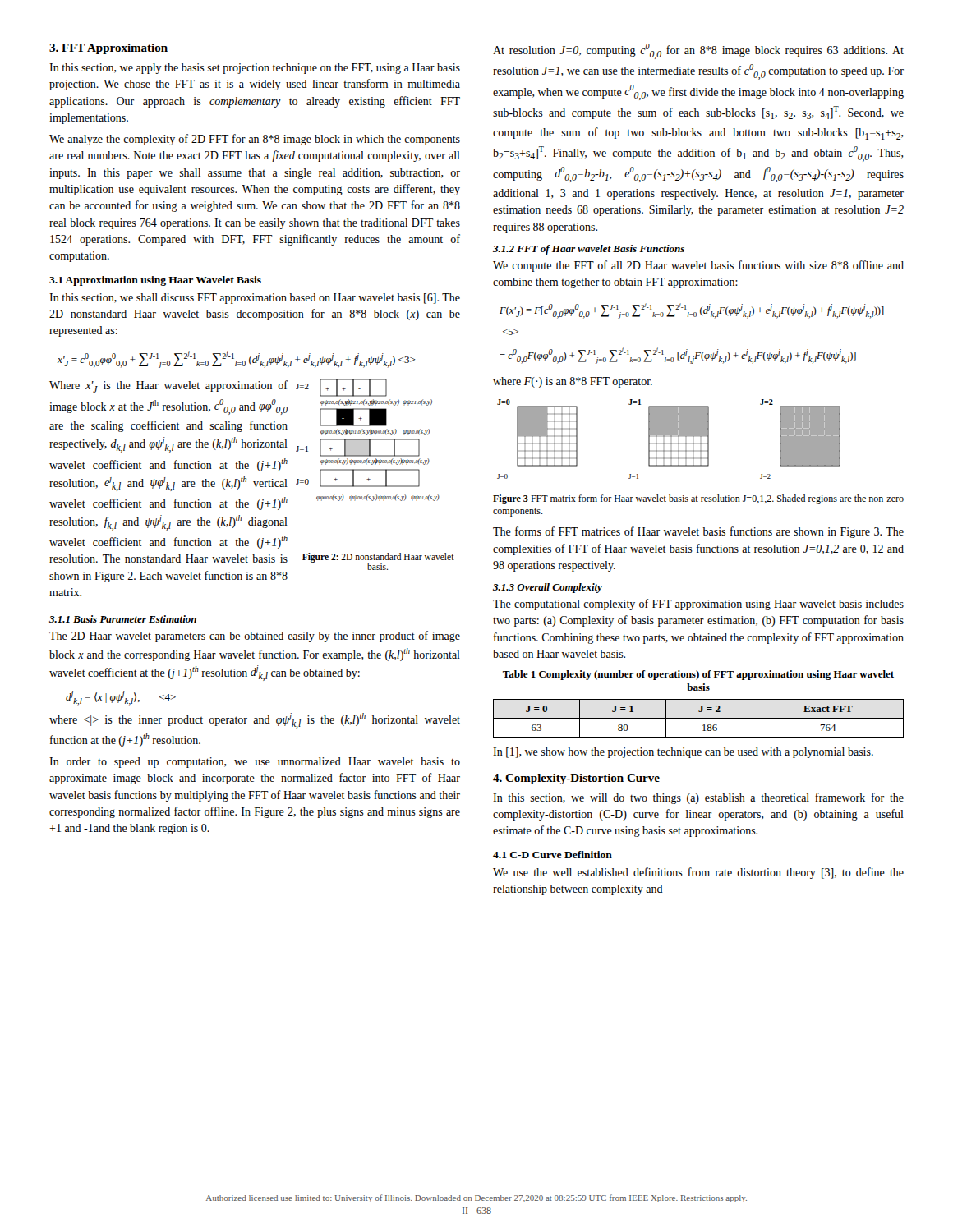Viewport: 953px width, 1232px height.
Task: Point to the block beginning "The forms of FFT matrices of Haar"
Action: coord(698,549)
